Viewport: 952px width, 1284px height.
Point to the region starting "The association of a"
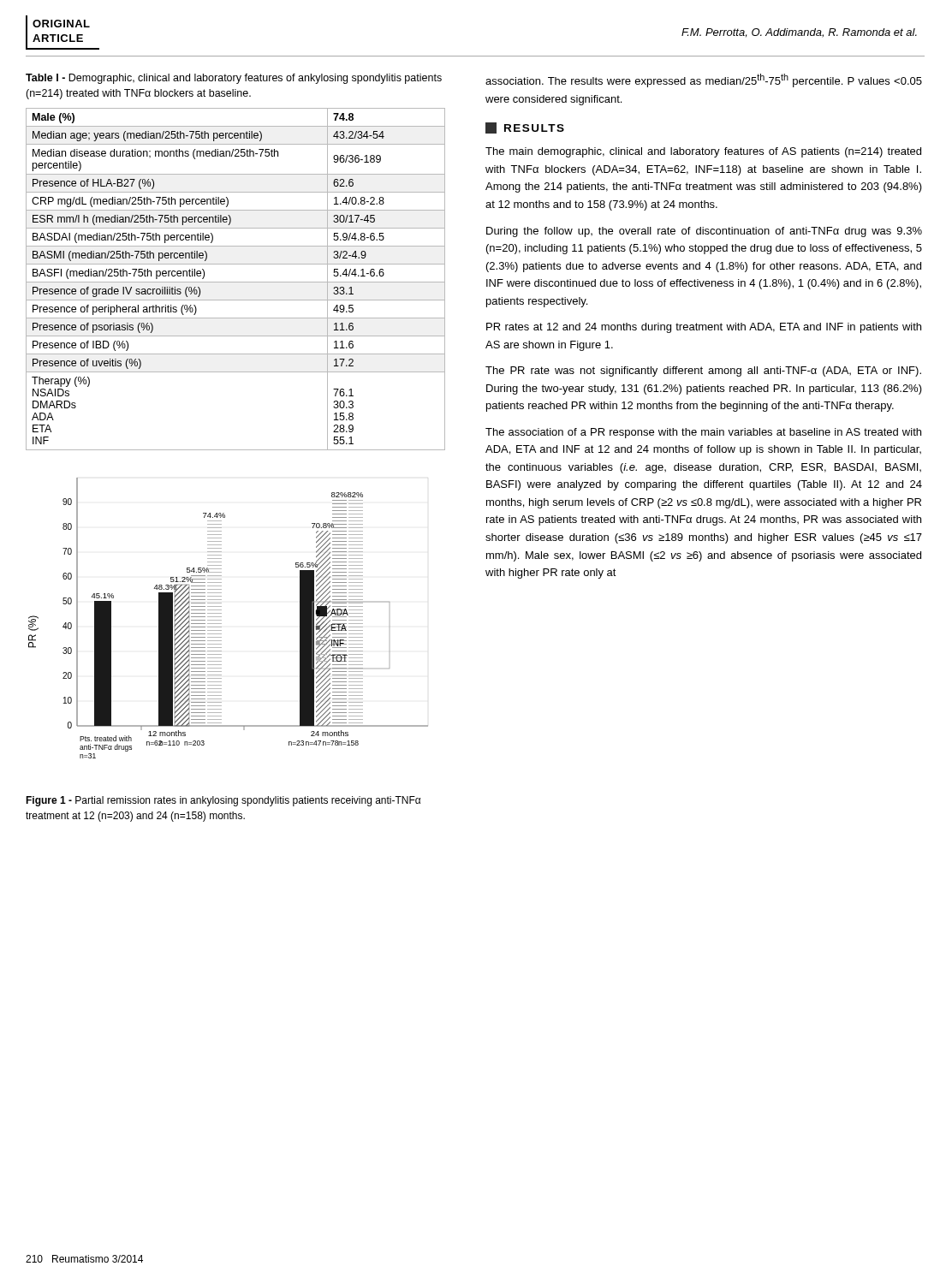[704, 502]
